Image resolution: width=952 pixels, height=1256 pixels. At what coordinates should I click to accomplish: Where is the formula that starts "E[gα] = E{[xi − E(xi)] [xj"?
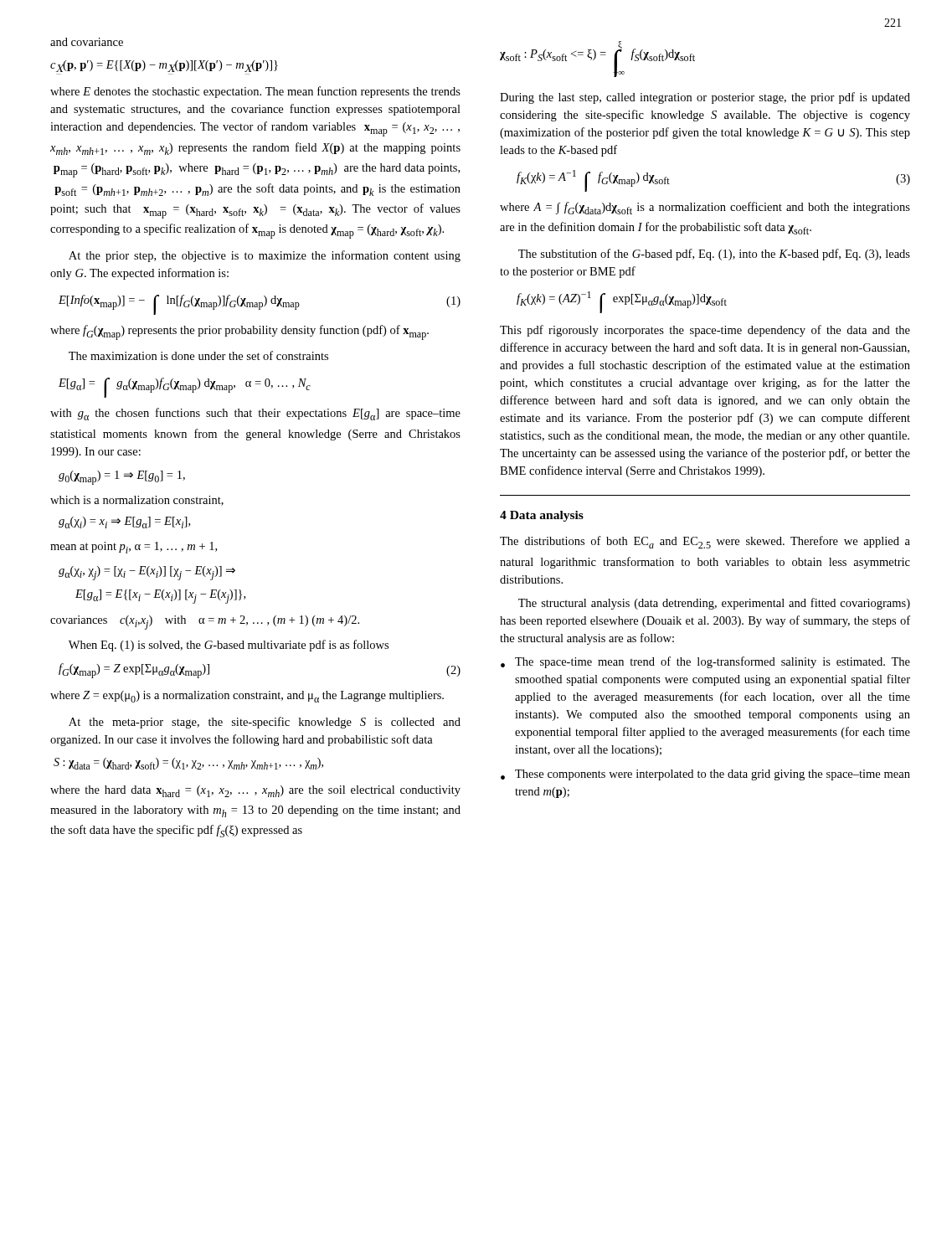[161, 595]
